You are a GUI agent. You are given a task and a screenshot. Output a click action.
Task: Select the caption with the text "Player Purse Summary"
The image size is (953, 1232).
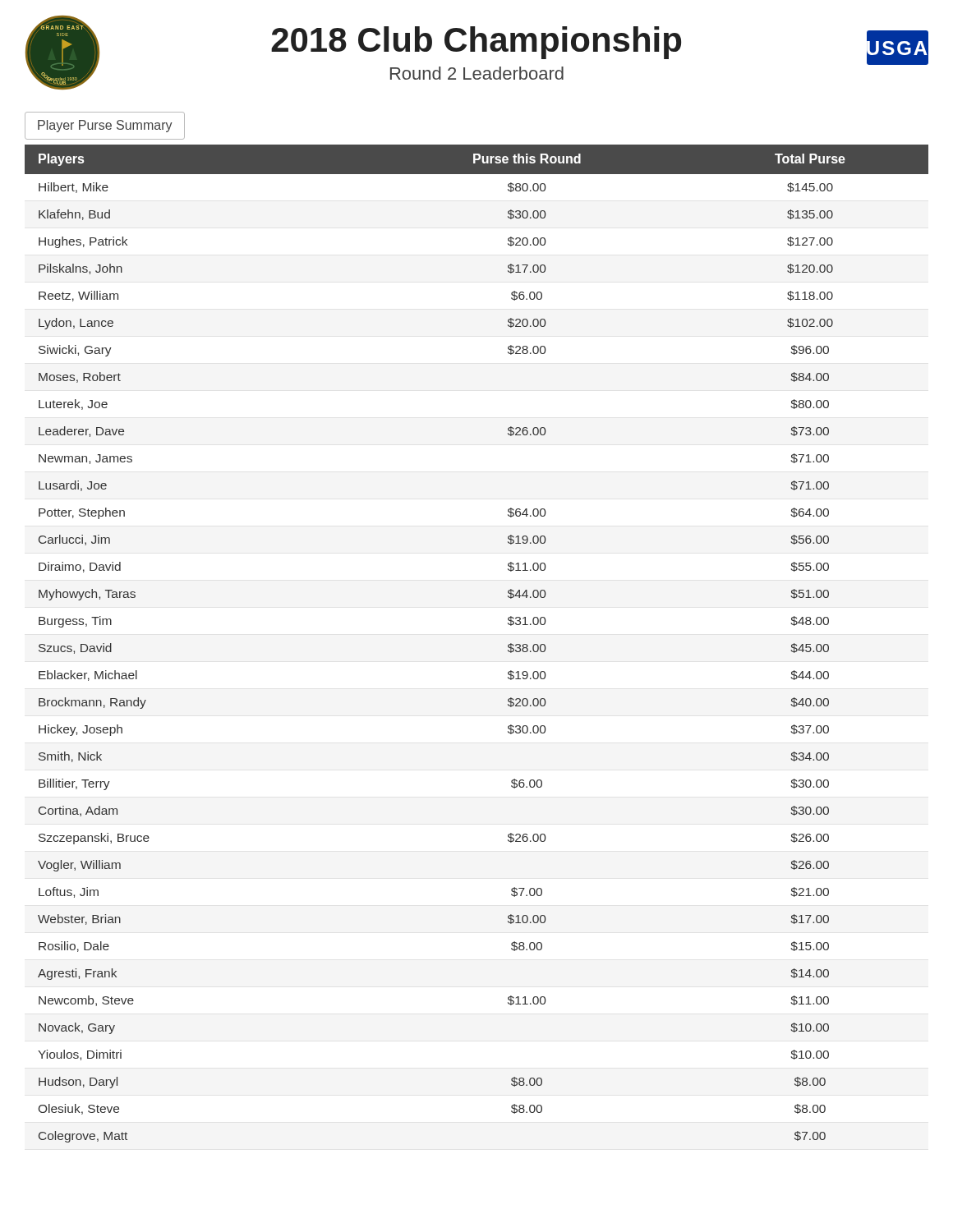pos(105,125)
